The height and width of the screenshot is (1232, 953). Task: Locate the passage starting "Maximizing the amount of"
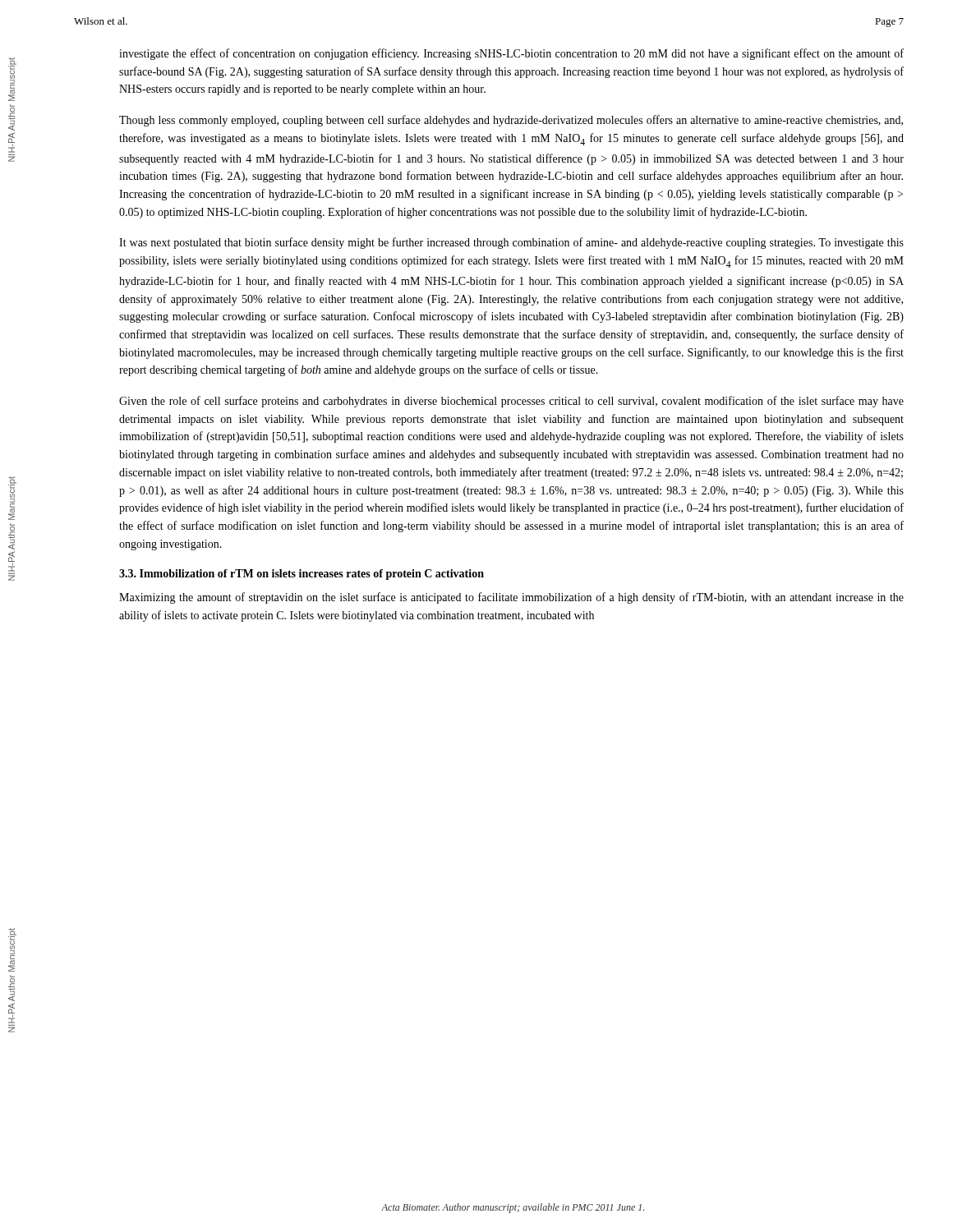511,607
